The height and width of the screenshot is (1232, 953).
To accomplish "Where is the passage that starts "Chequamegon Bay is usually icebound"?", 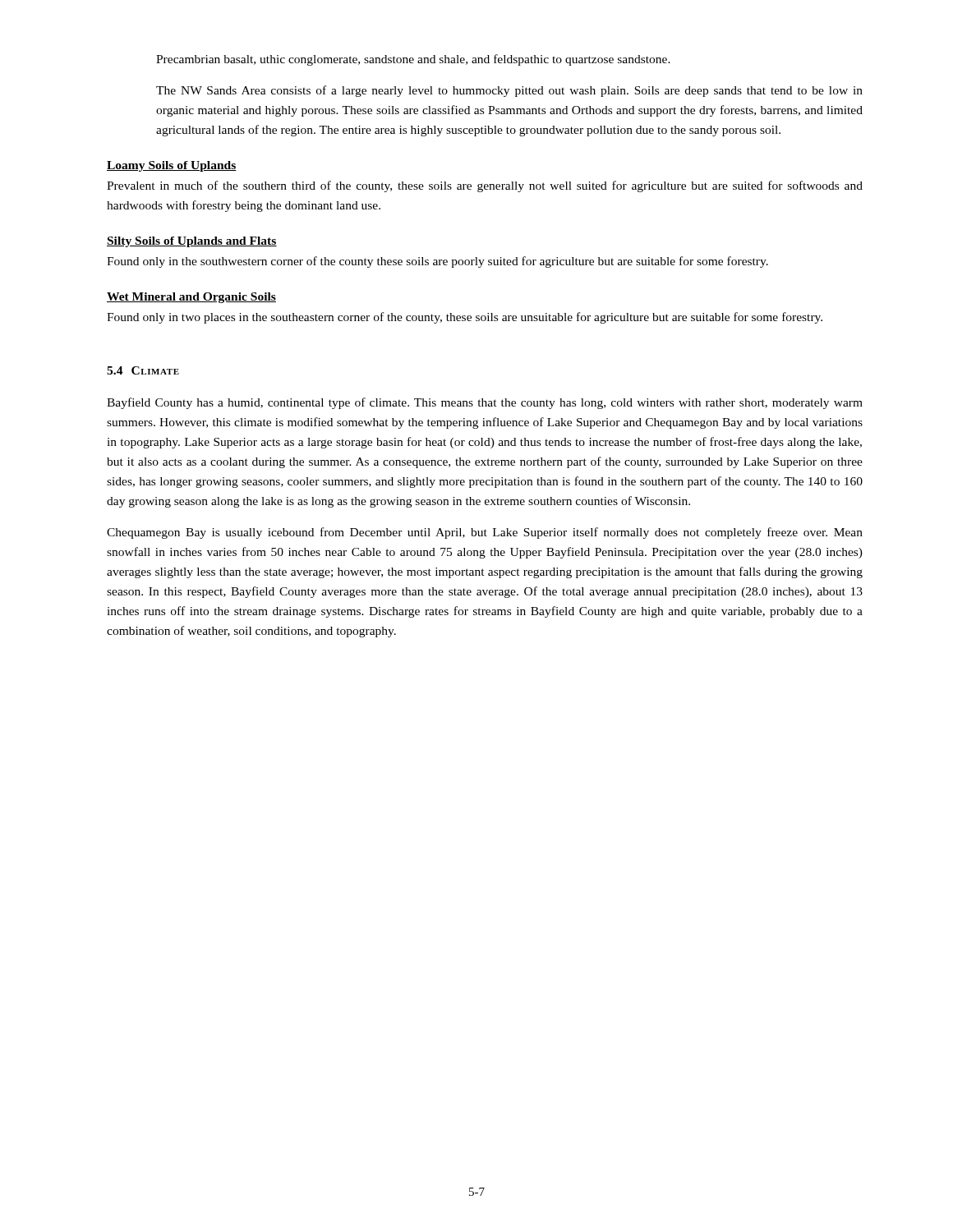I will coord(485,581).
